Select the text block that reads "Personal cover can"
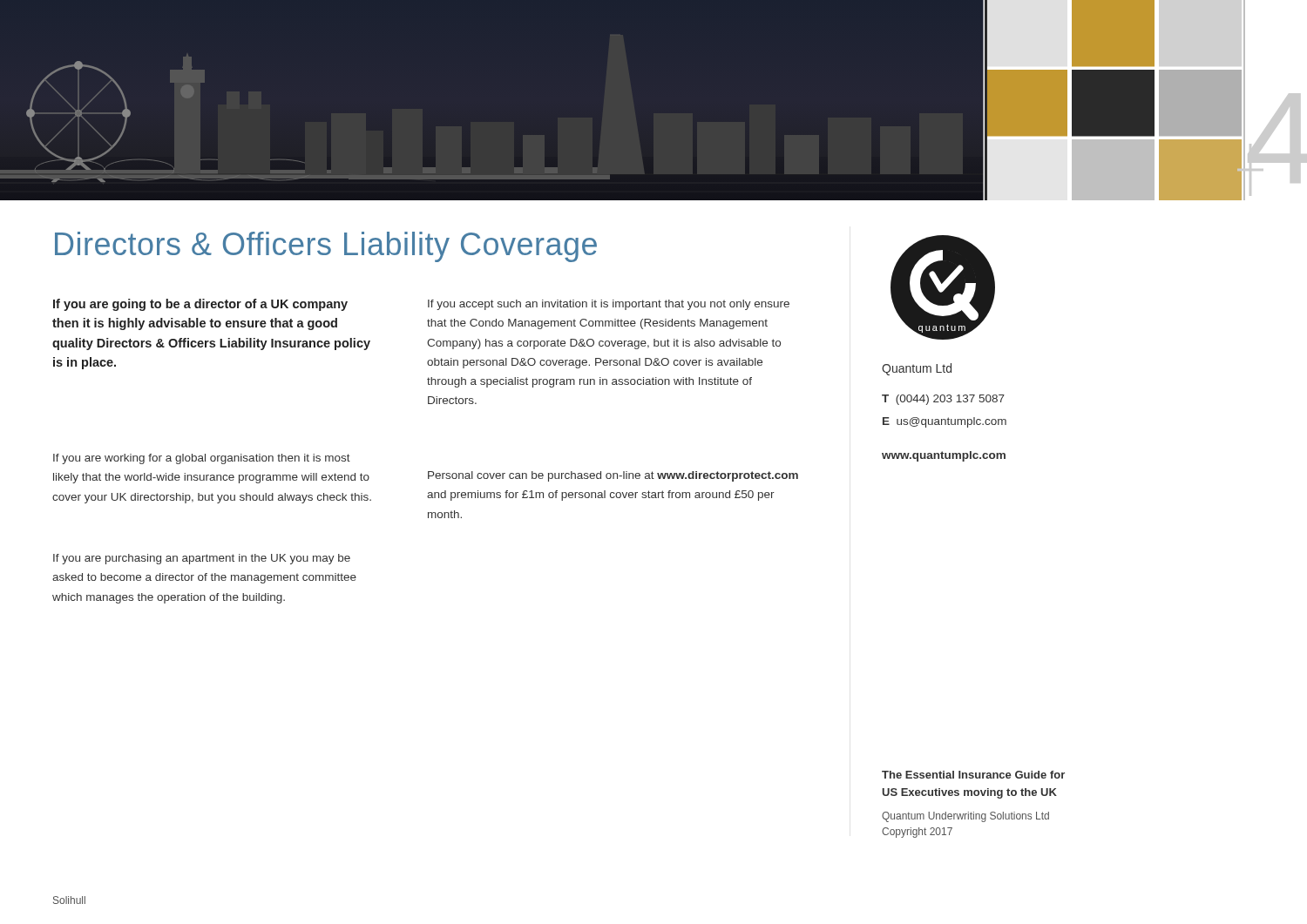This screenshot has height=924, width=1307. pos(613,494)
